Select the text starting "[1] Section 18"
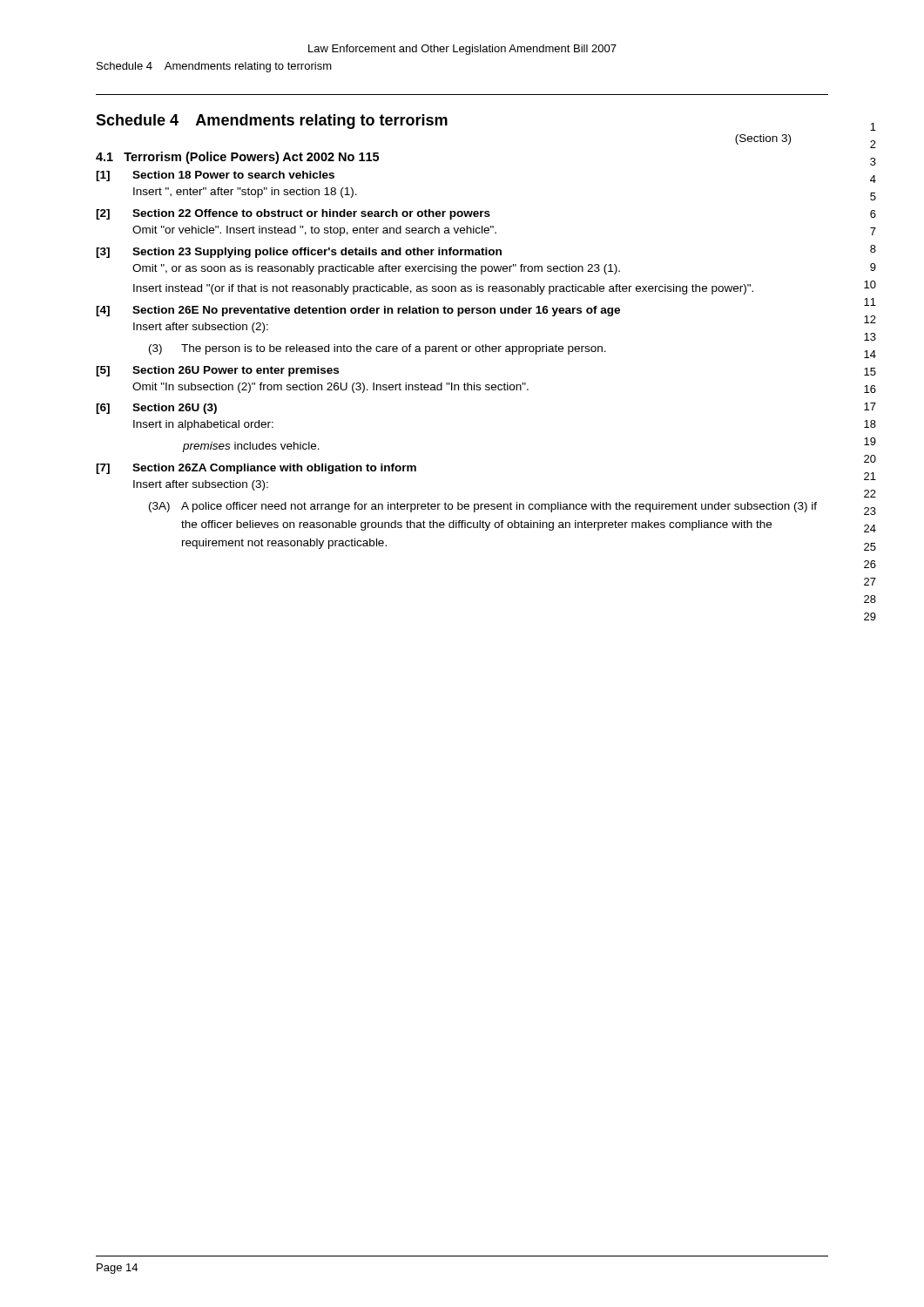 215,176
